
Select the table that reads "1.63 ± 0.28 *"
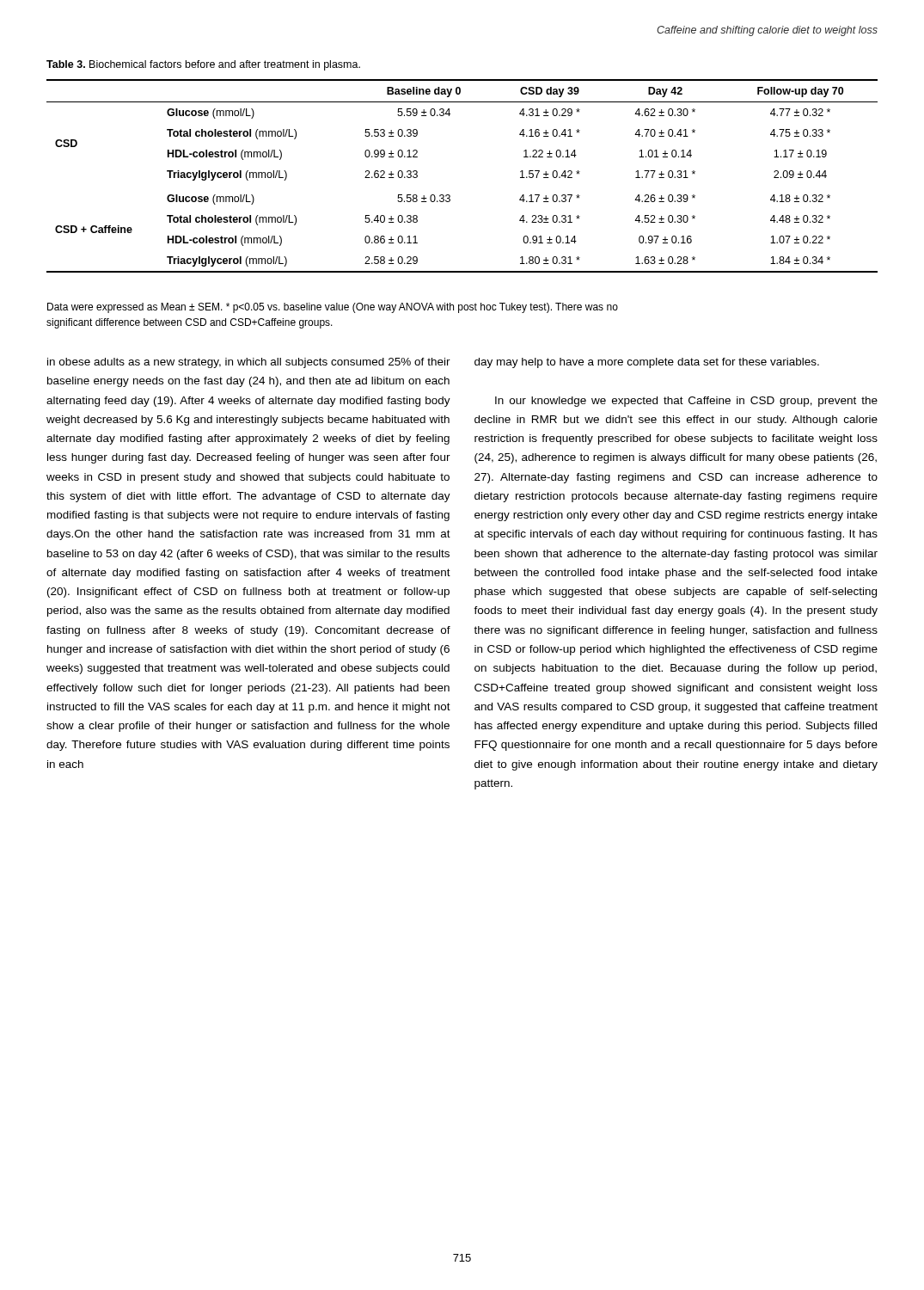462,176
